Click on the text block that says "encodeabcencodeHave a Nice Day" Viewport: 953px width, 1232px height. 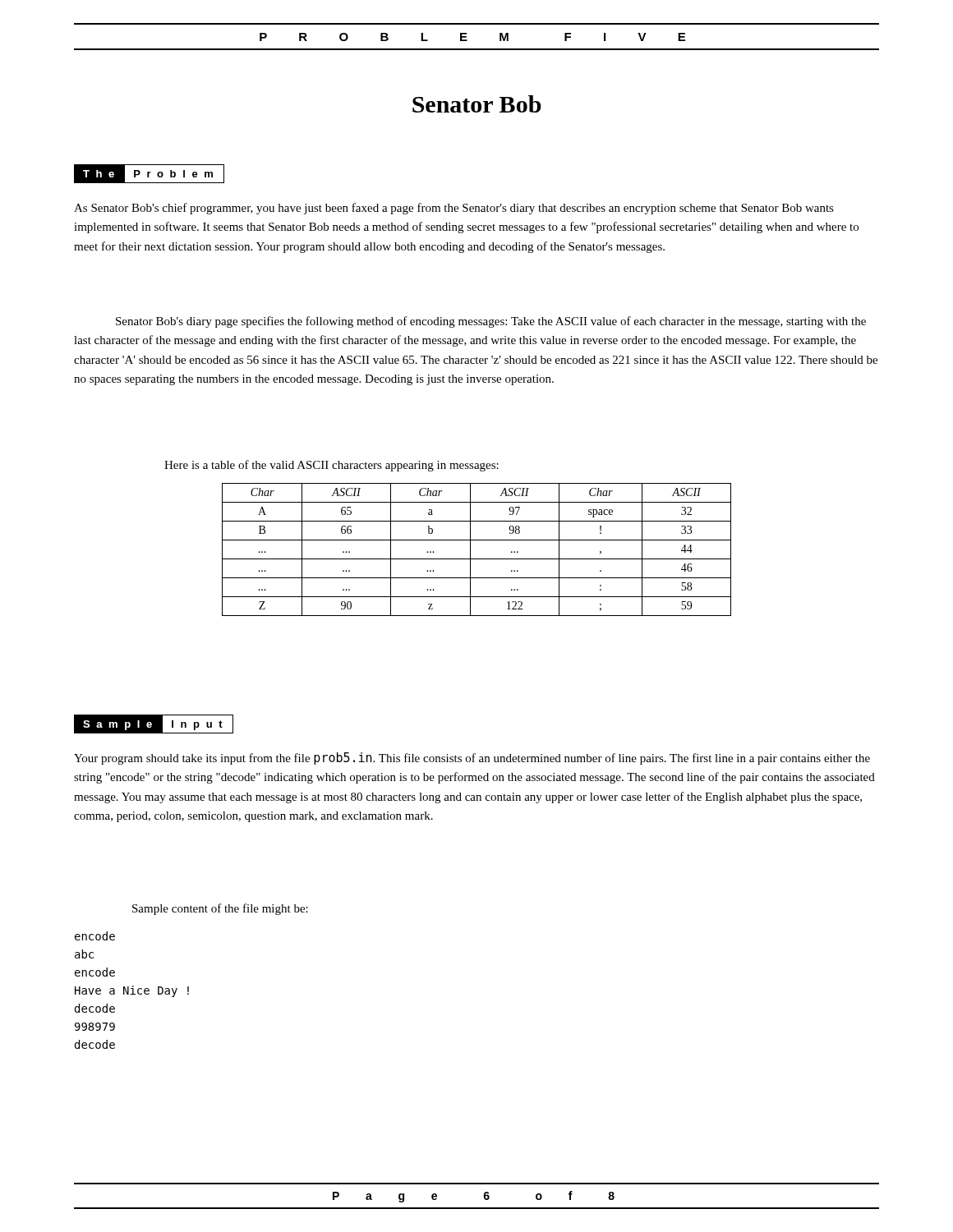point(133,991)
